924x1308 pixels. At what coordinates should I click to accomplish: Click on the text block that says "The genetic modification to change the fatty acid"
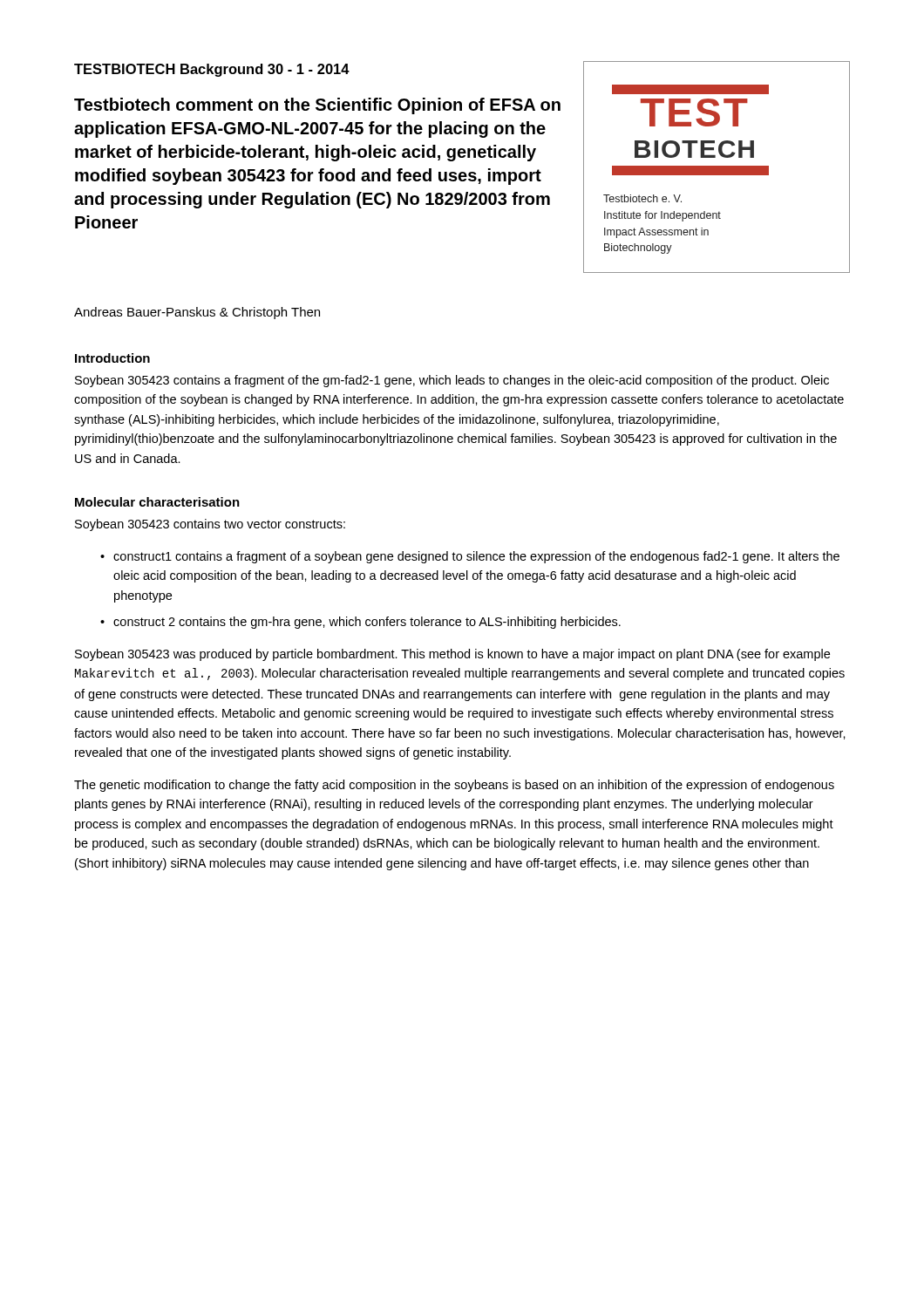pos(454,824)
